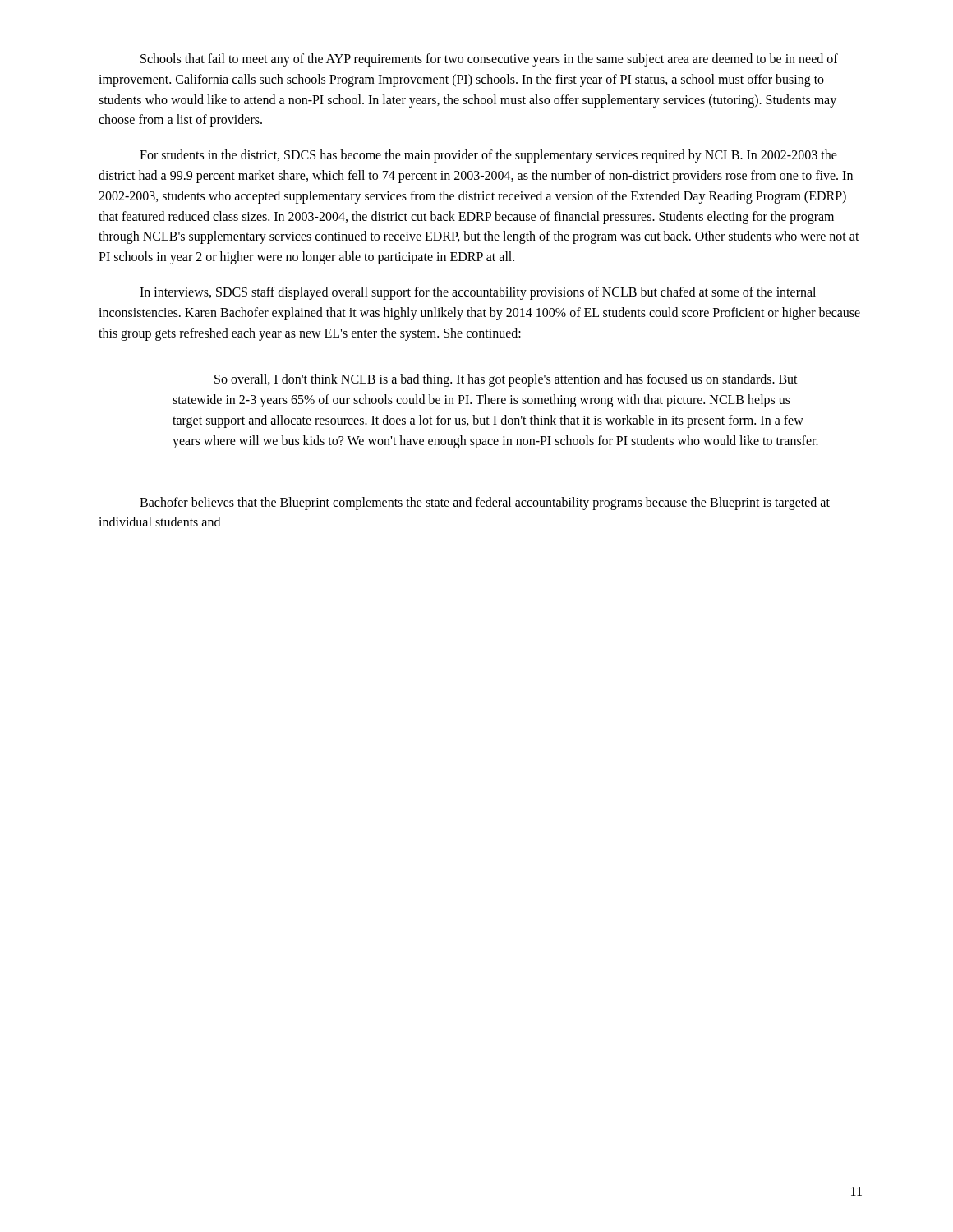Locate the text block containing "In interviews, SDCS staff"

(x=481, y=313)
